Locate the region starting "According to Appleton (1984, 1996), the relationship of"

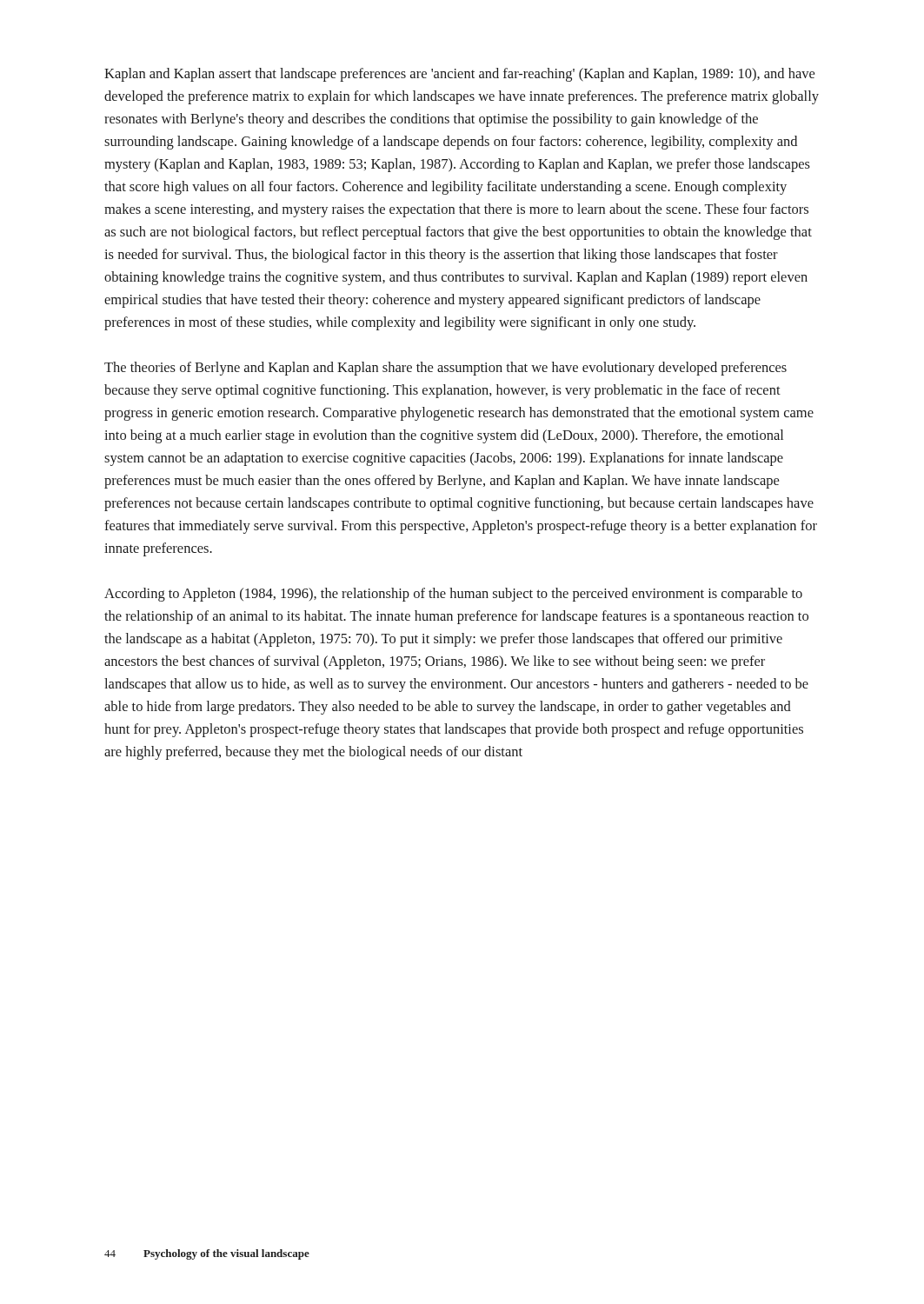coord(457,672)
